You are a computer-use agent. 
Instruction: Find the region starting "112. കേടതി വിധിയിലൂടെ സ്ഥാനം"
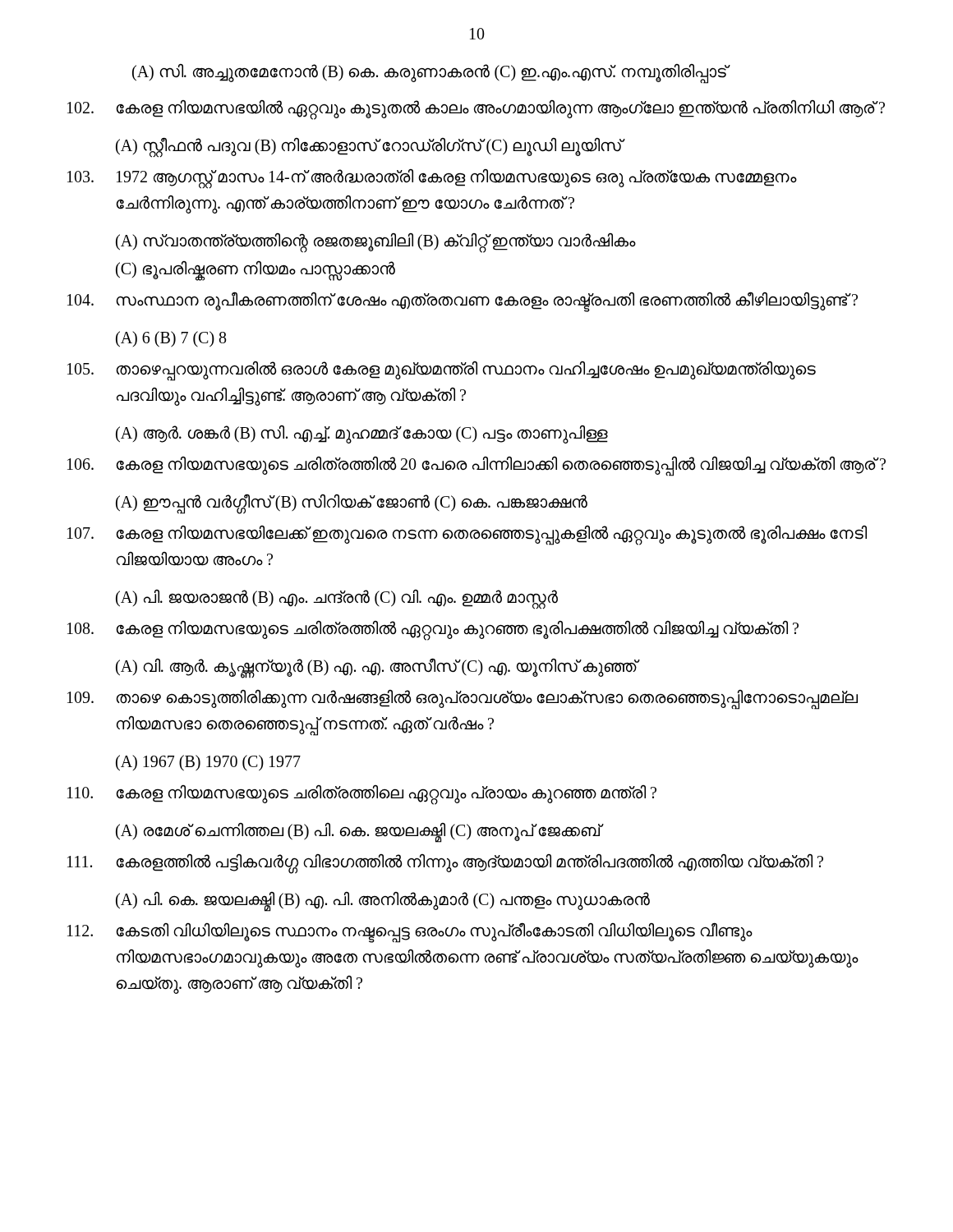476,957
